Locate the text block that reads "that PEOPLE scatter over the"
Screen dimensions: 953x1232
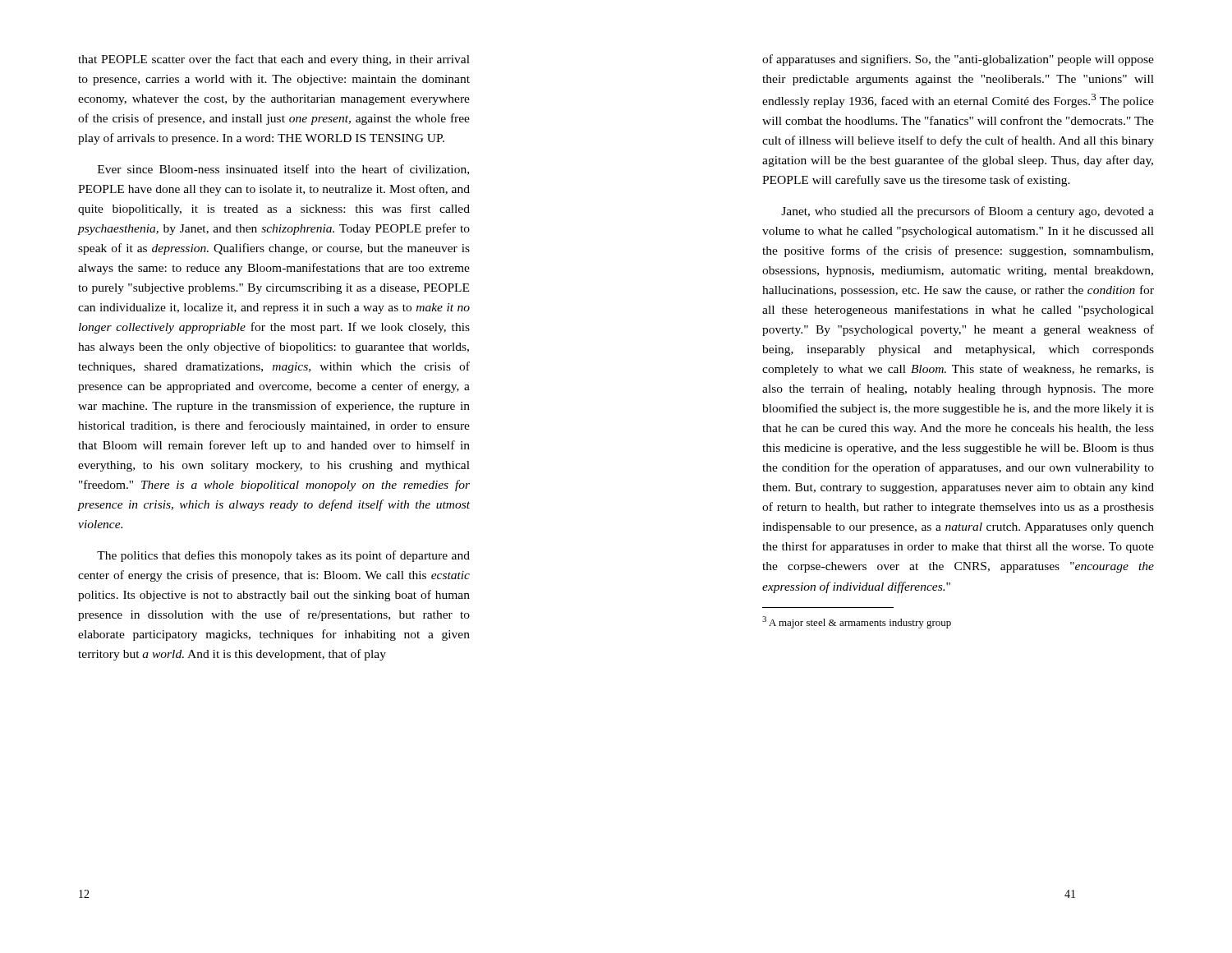click(274, 99)
